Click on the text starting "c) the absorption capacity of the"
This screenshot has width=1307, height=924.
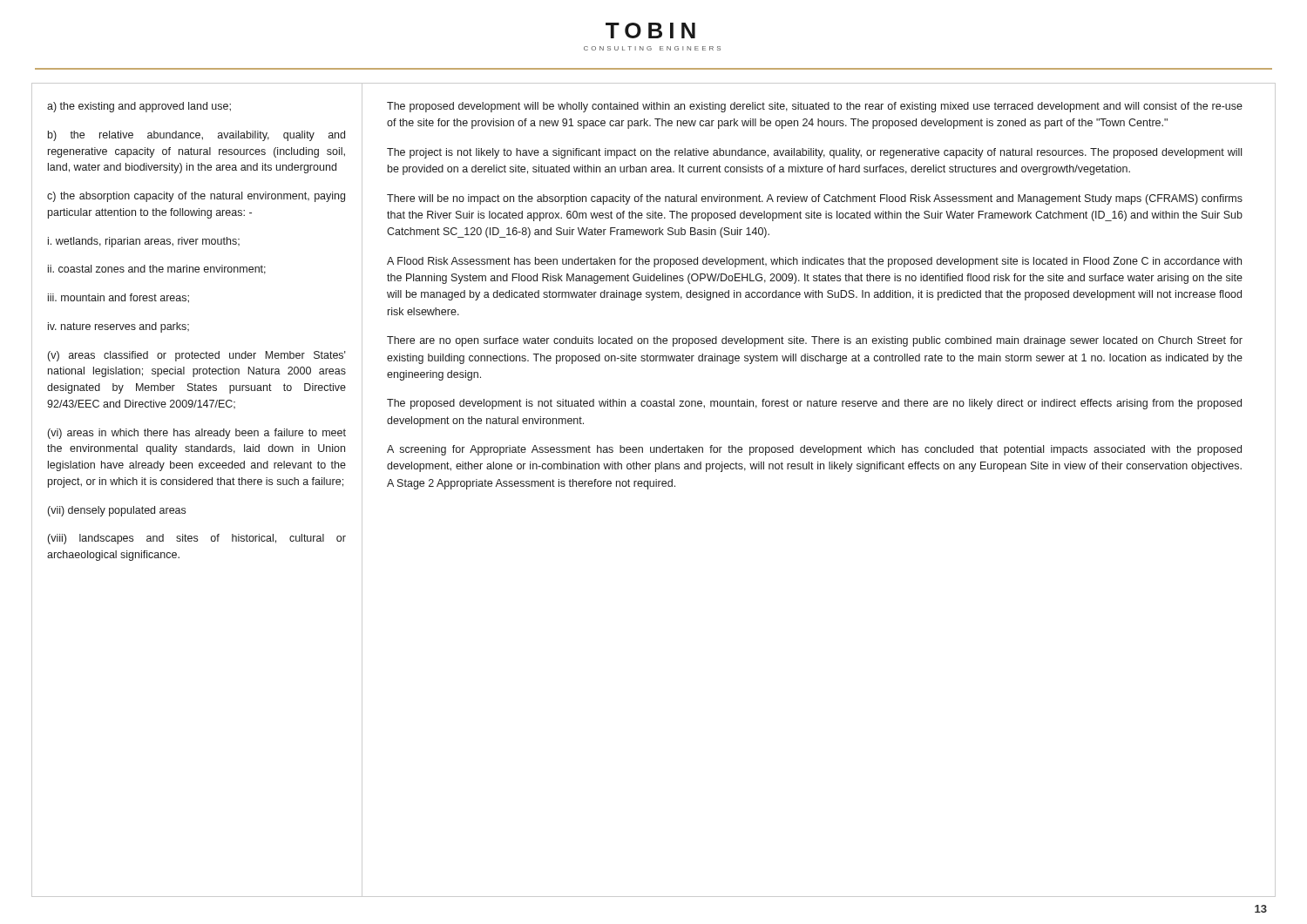click(x=197, y=204)
